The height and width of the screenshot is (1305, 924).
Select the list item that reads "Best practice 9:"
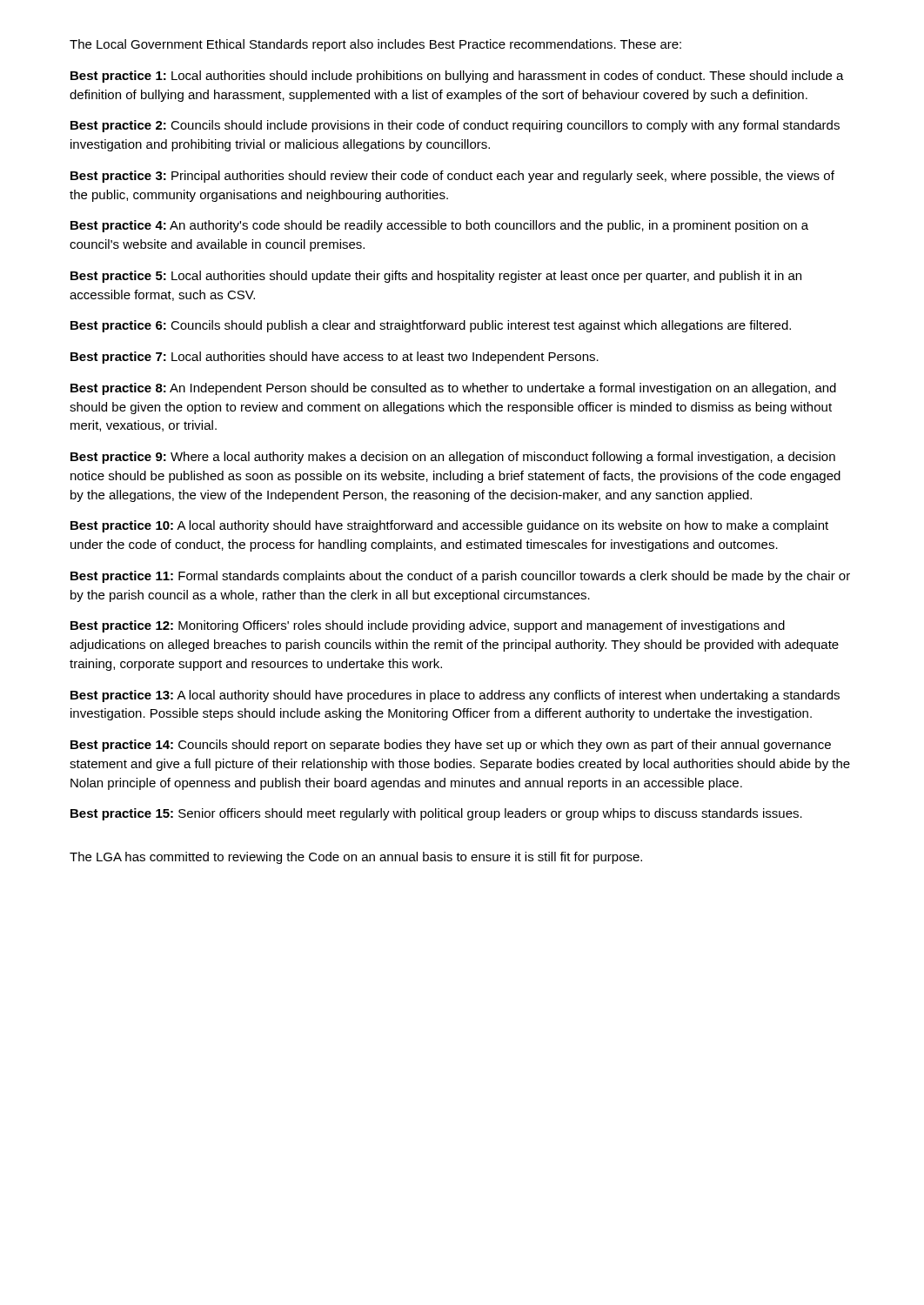coord(455,475)
